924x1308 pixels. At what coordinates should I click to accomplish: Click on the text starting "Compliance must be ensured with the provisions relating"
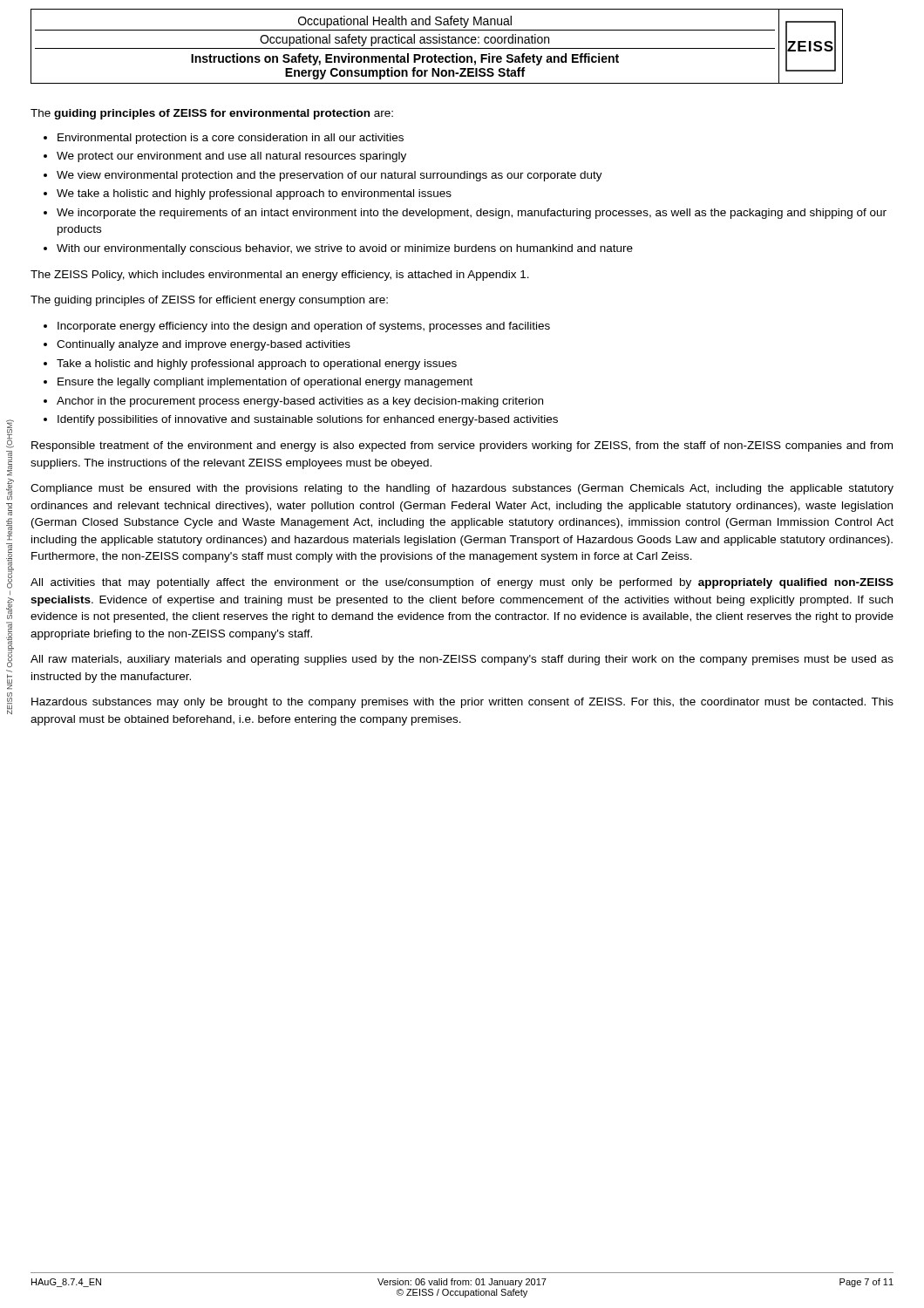(462, 522)
